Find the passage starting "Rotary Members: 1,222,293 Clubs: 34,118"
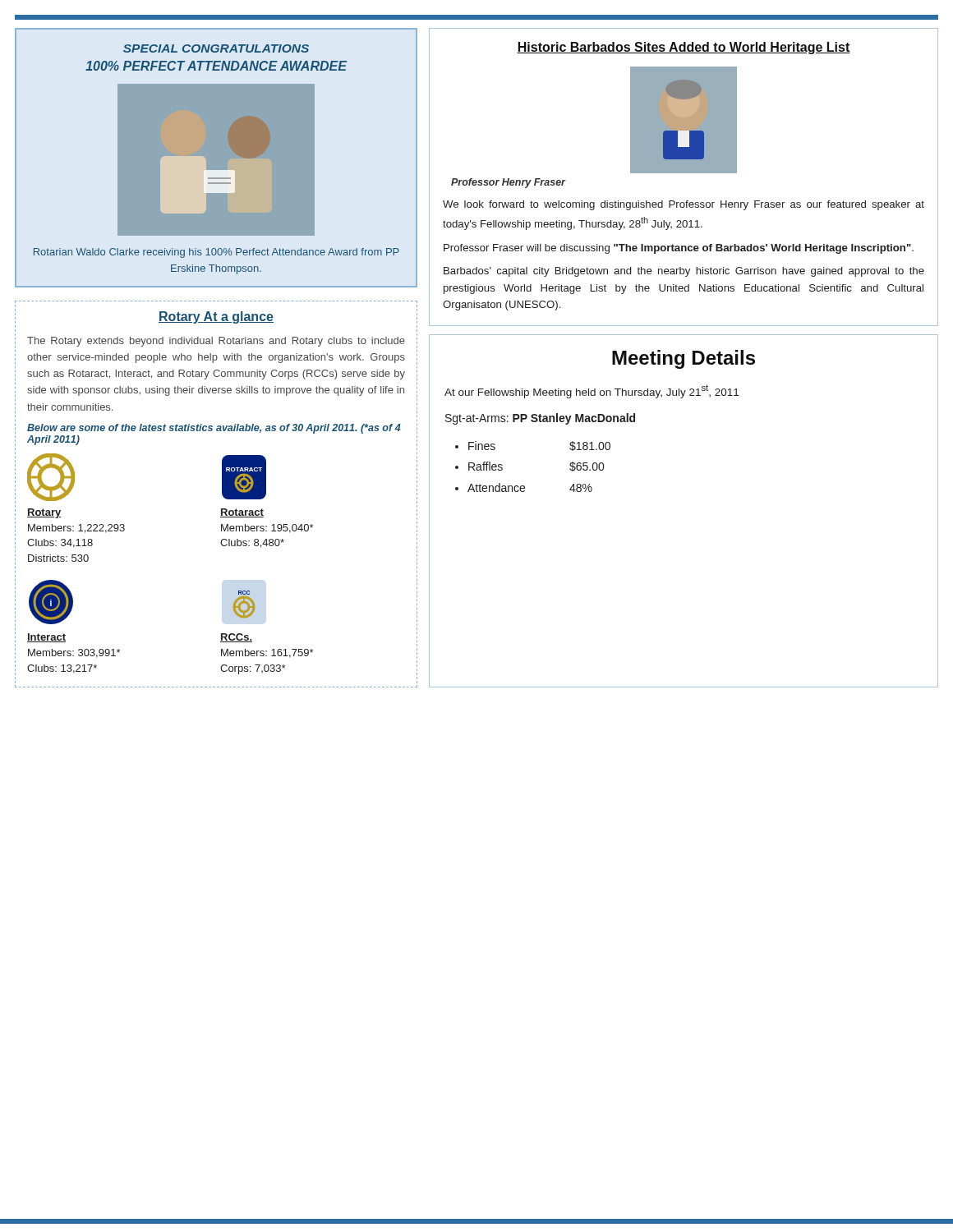The image size is (953, 1232). [x=76, y=535]
